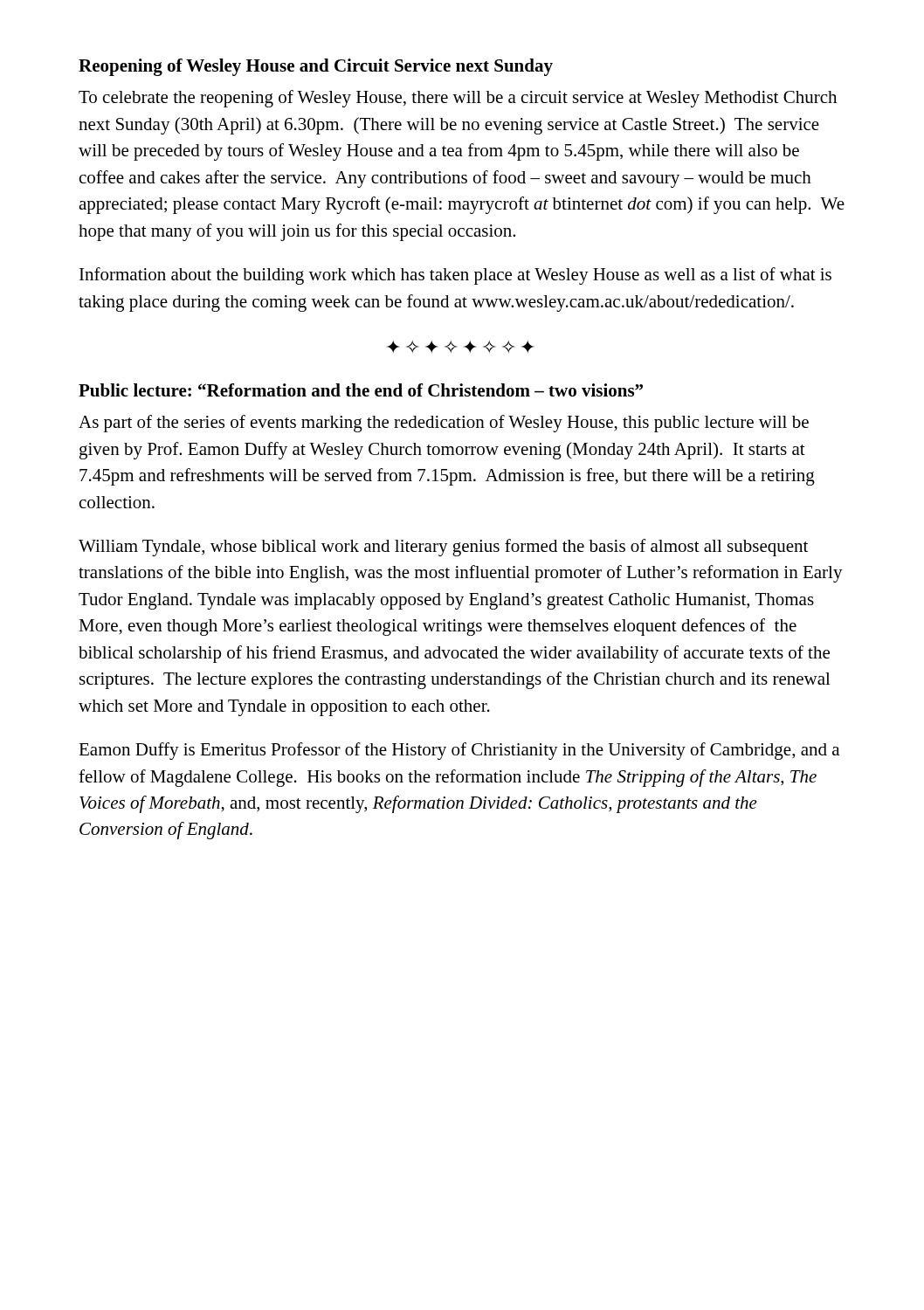Point to the text starting "William Tyndale, whose biblical work and"
Image resolution: width=924 pixels, height=1310 pixels.
point(460,626)
